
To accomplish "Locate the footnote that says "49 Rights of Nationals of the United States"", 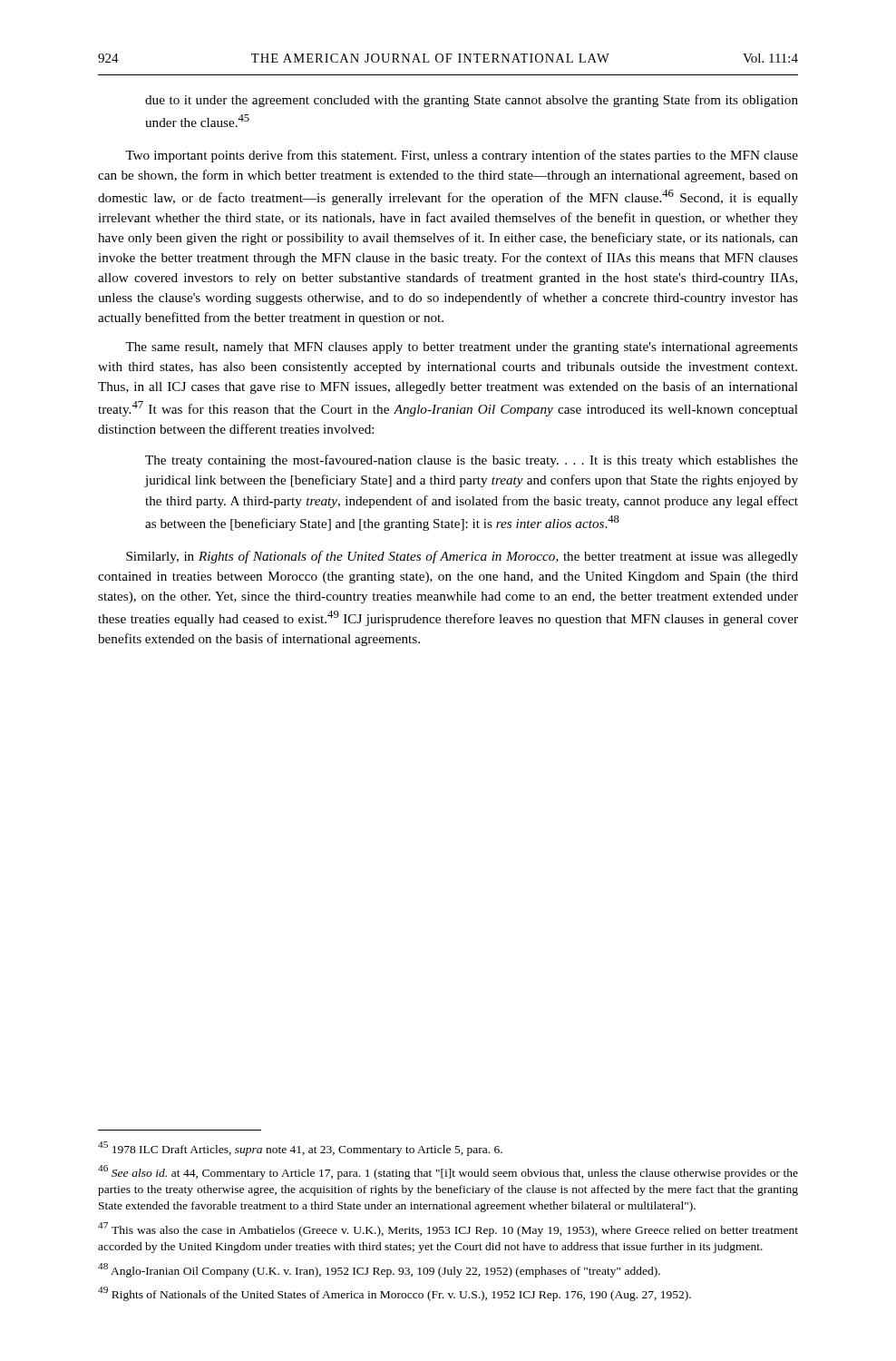I will [395, 1292].
